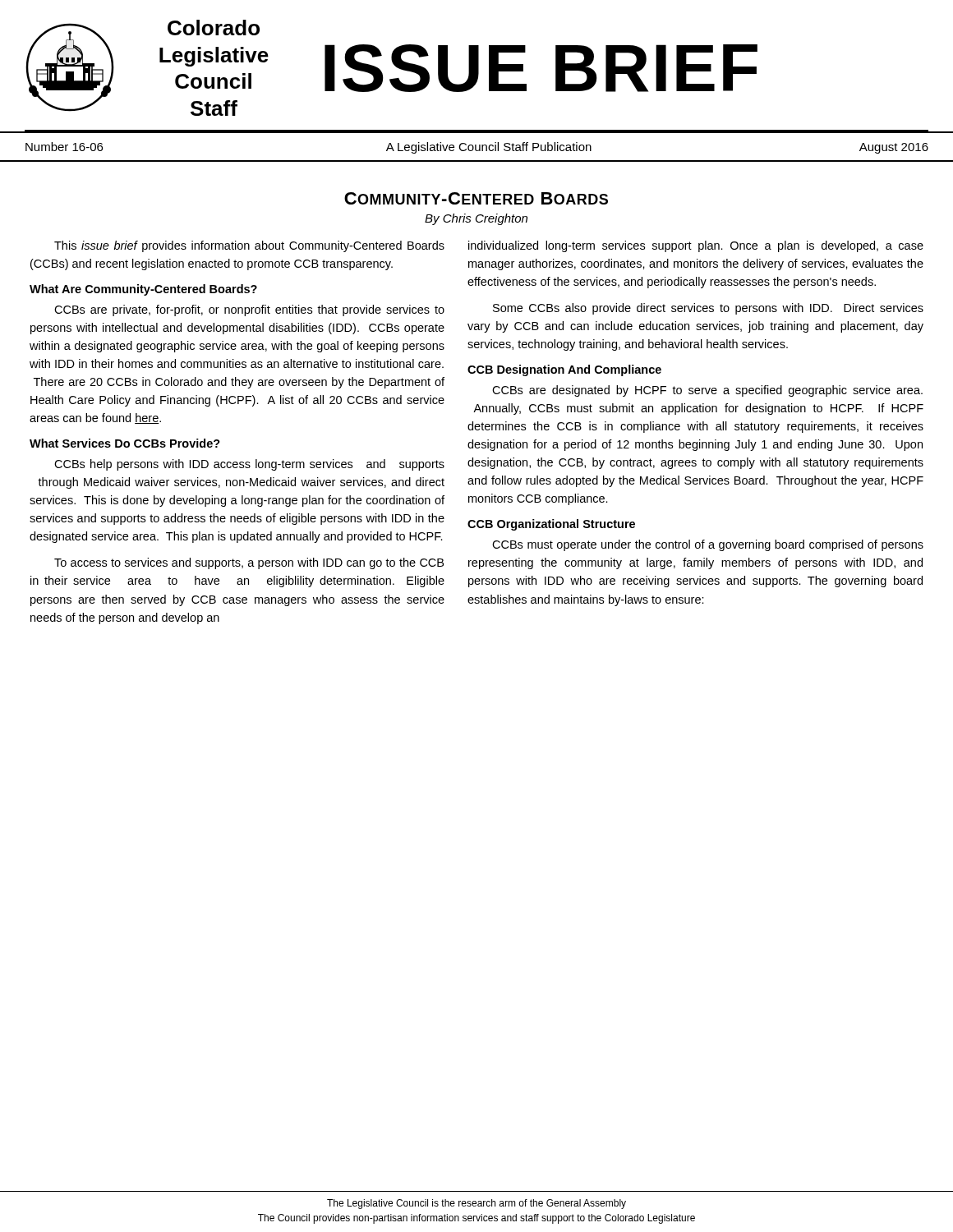The width and height of the screenshot is (953, 1232).
Task: Locate the section header containing "CCB Designation And Compliance"
Action: click(565, 370)
